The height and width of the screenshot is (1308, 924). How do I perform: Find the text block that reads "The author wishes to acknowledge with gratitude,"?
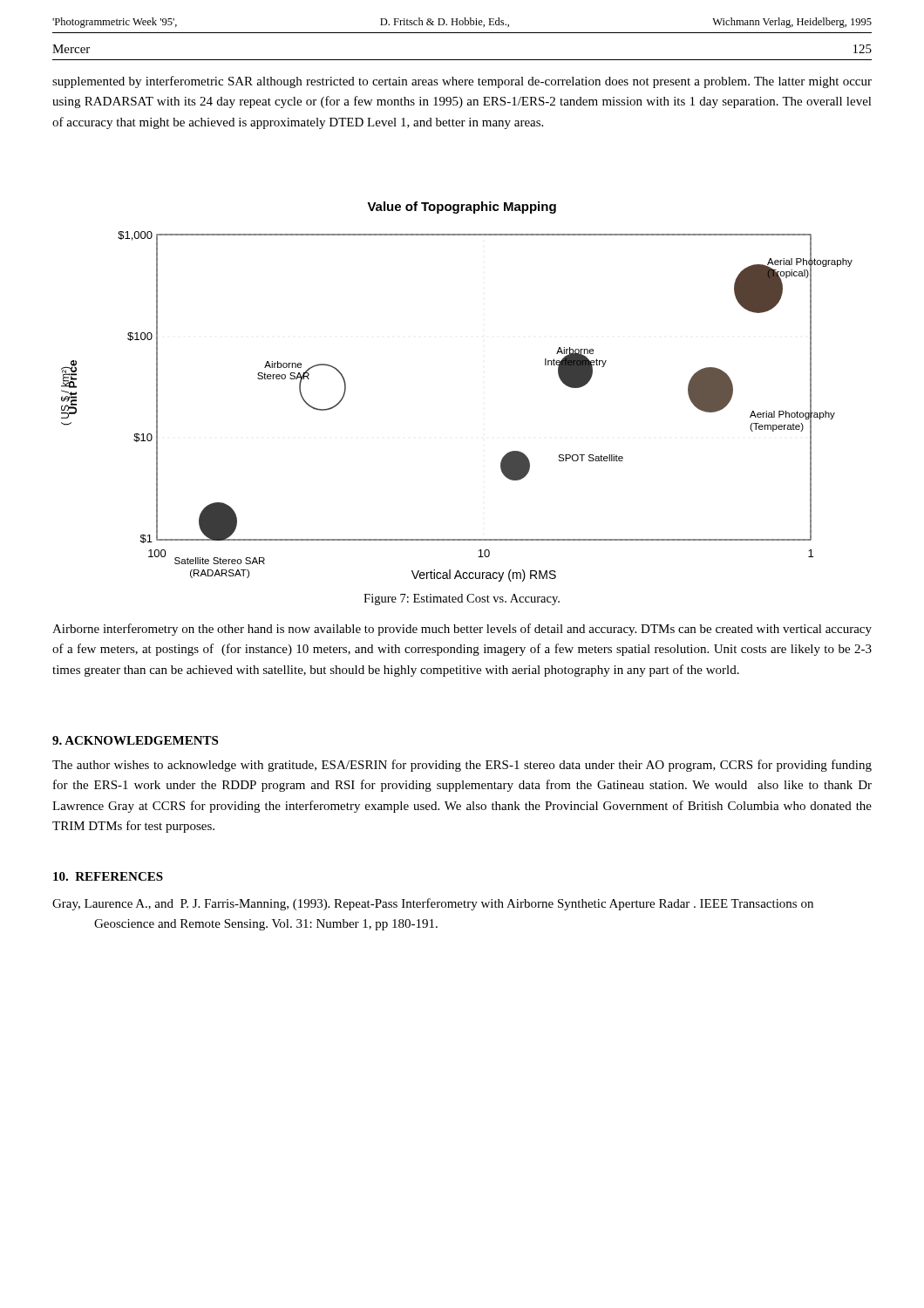(462, 795)
